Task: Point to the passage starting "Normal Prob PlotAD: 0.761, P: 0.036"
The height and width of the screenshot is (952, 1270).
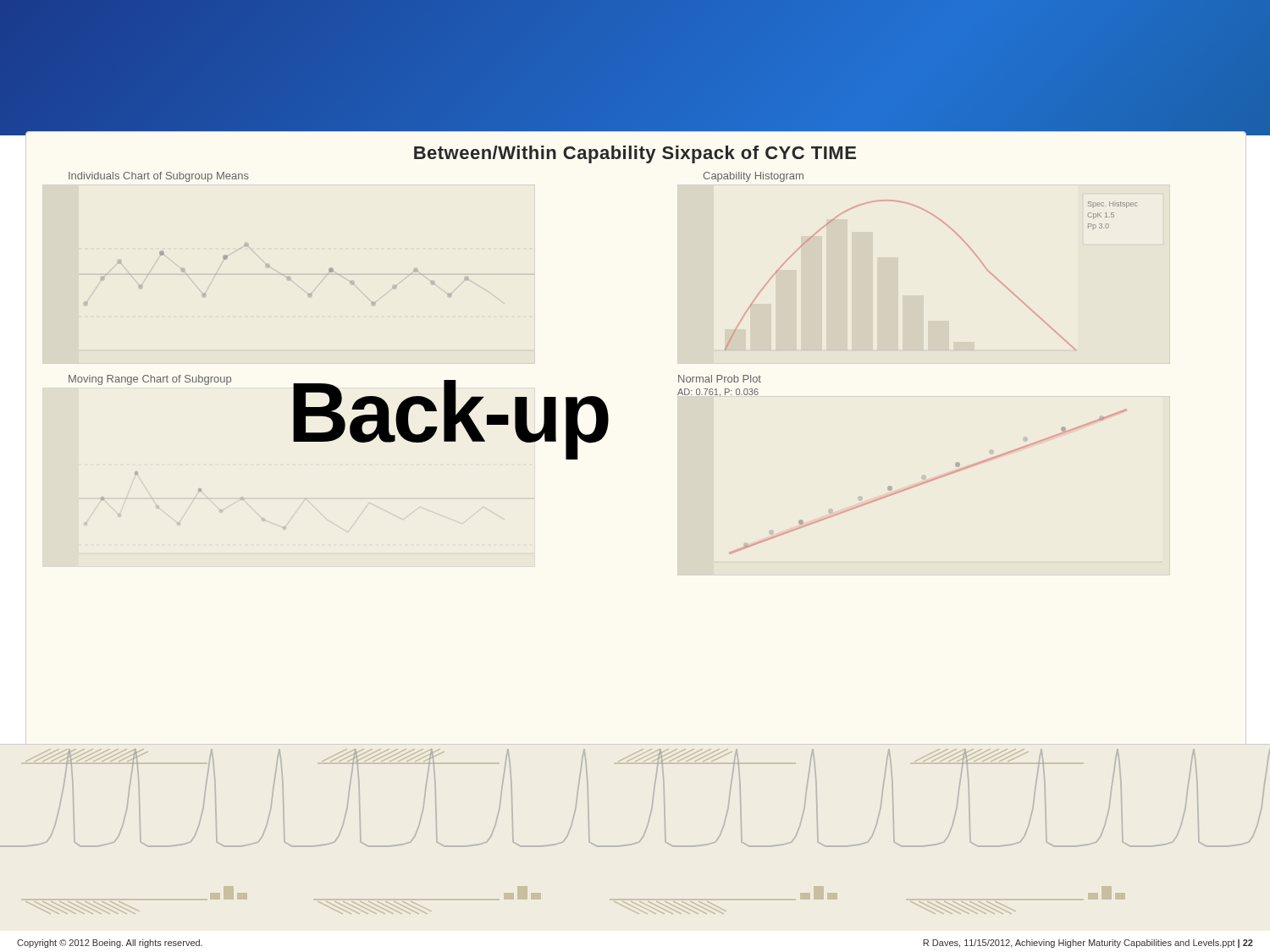Action: pos(719,385)
